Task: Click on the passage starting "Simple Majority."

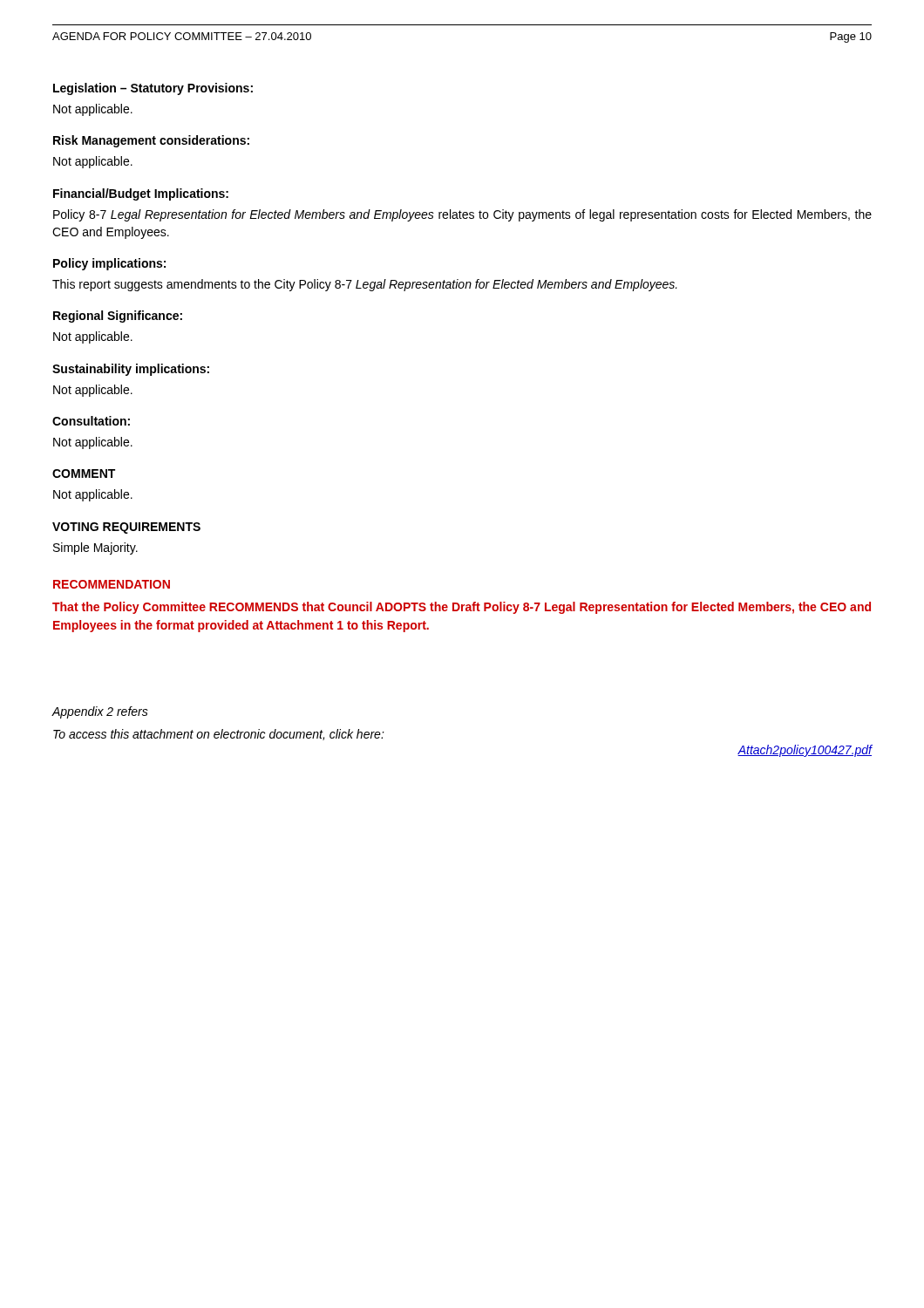Action: [x=95, y=547]
